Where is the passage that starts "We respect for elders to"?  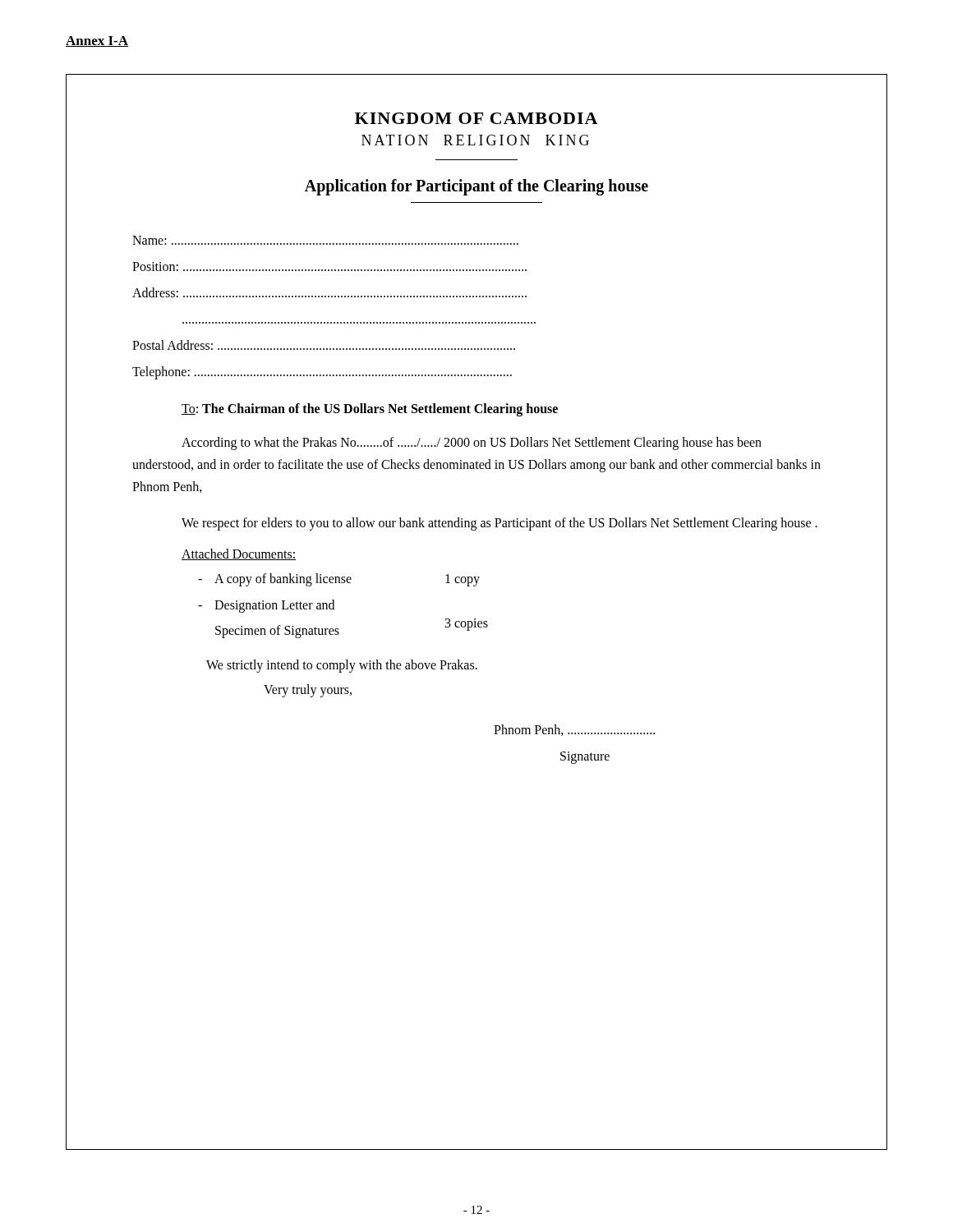pos(500,522)
